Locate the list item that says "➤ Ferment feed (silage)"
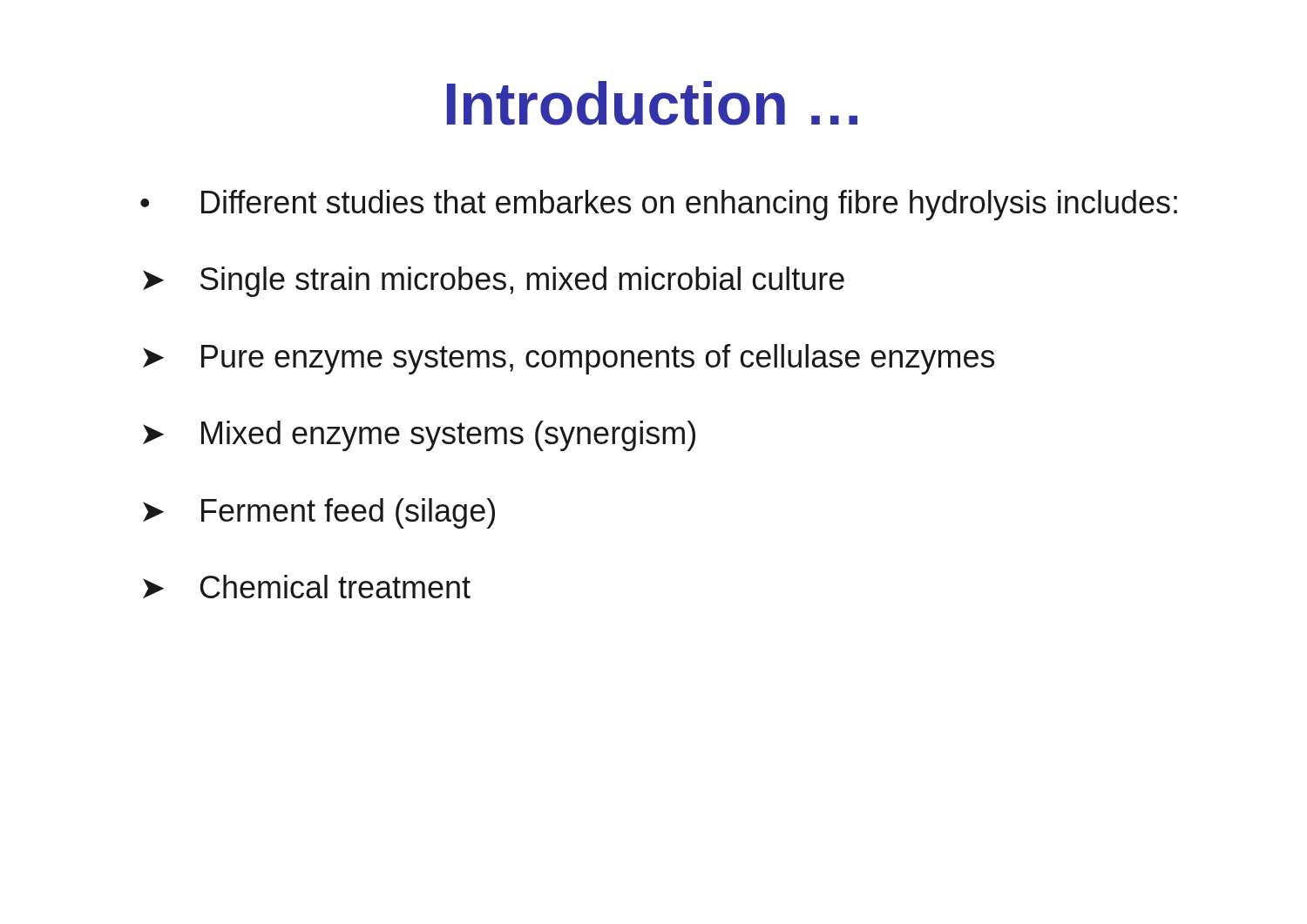Viewport: 1307px width, 924px height. 318,511
